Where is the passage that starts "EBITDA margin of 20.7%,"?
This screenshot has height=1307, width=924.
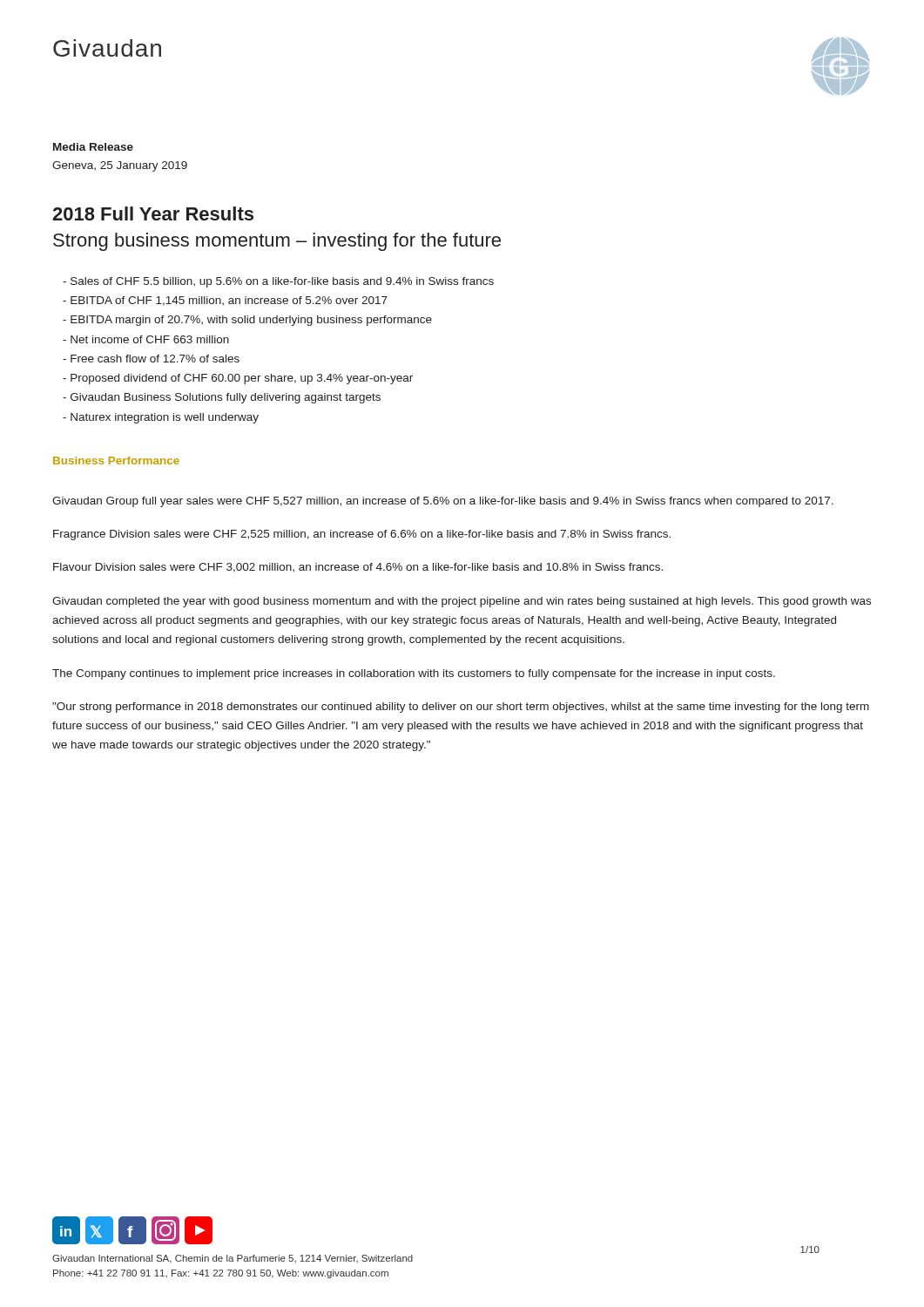(x=247, y=320)
